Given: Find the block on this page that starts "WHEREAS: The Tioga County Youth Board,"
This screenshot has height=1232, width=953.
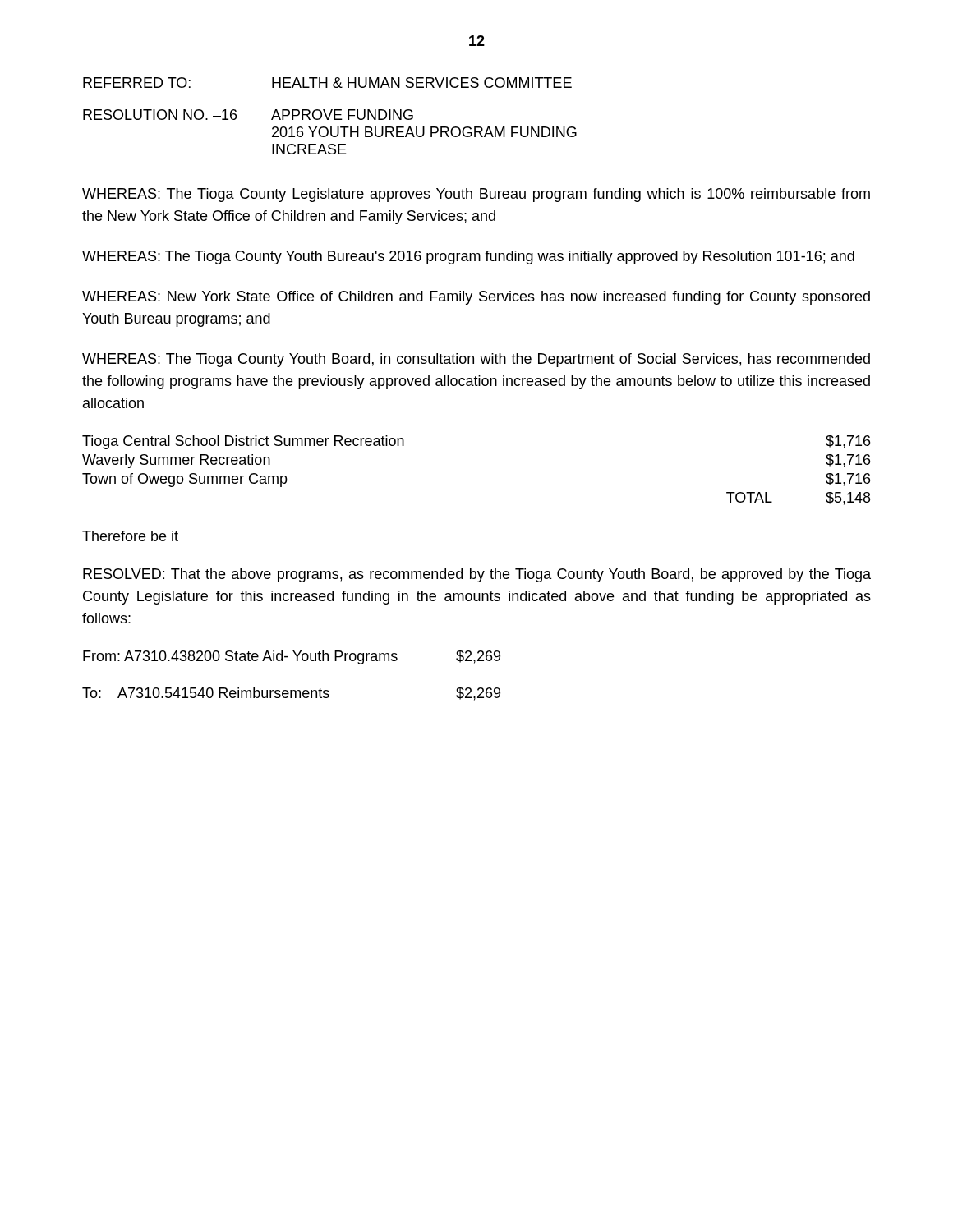Looking at the screenshot, I should point(476,381).
